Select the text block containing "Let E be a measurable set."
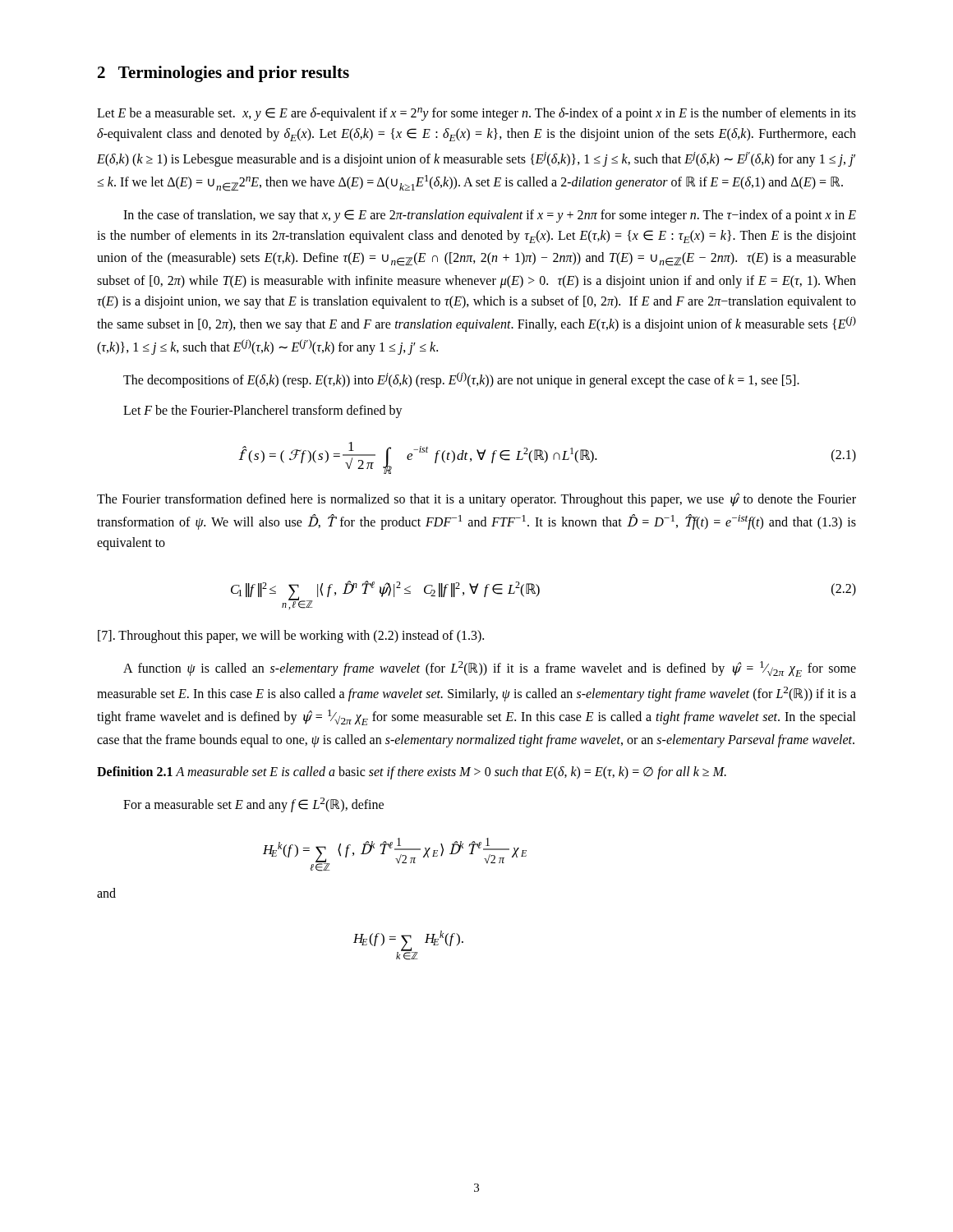953x1232 pixels. [x=476, y=147]
